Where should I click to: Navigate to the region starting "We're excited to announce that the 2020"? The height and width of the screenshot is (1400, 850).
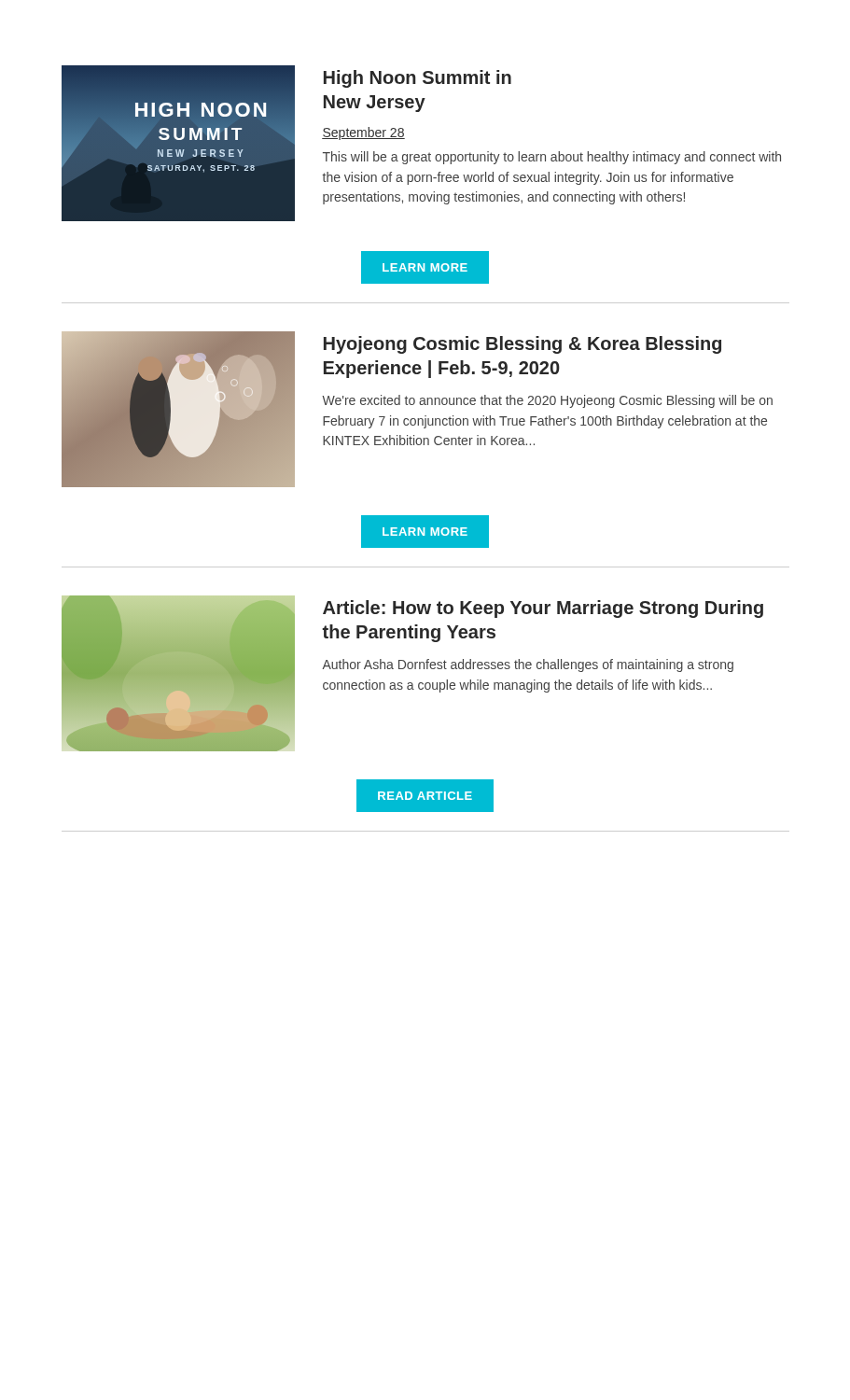(x=556, y=422)
